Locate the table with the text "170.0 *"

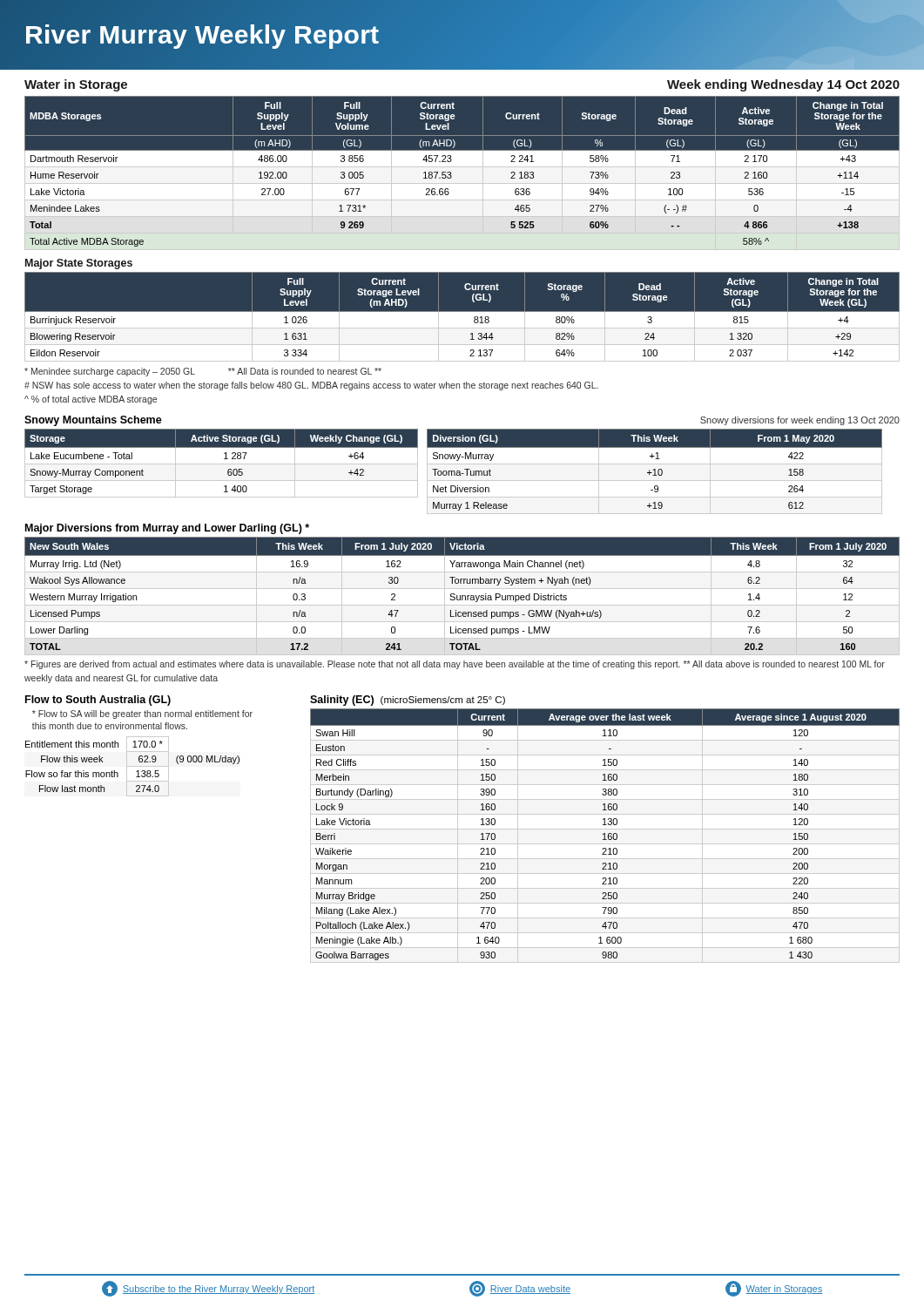pyautogui.click(x=159, y=766)
